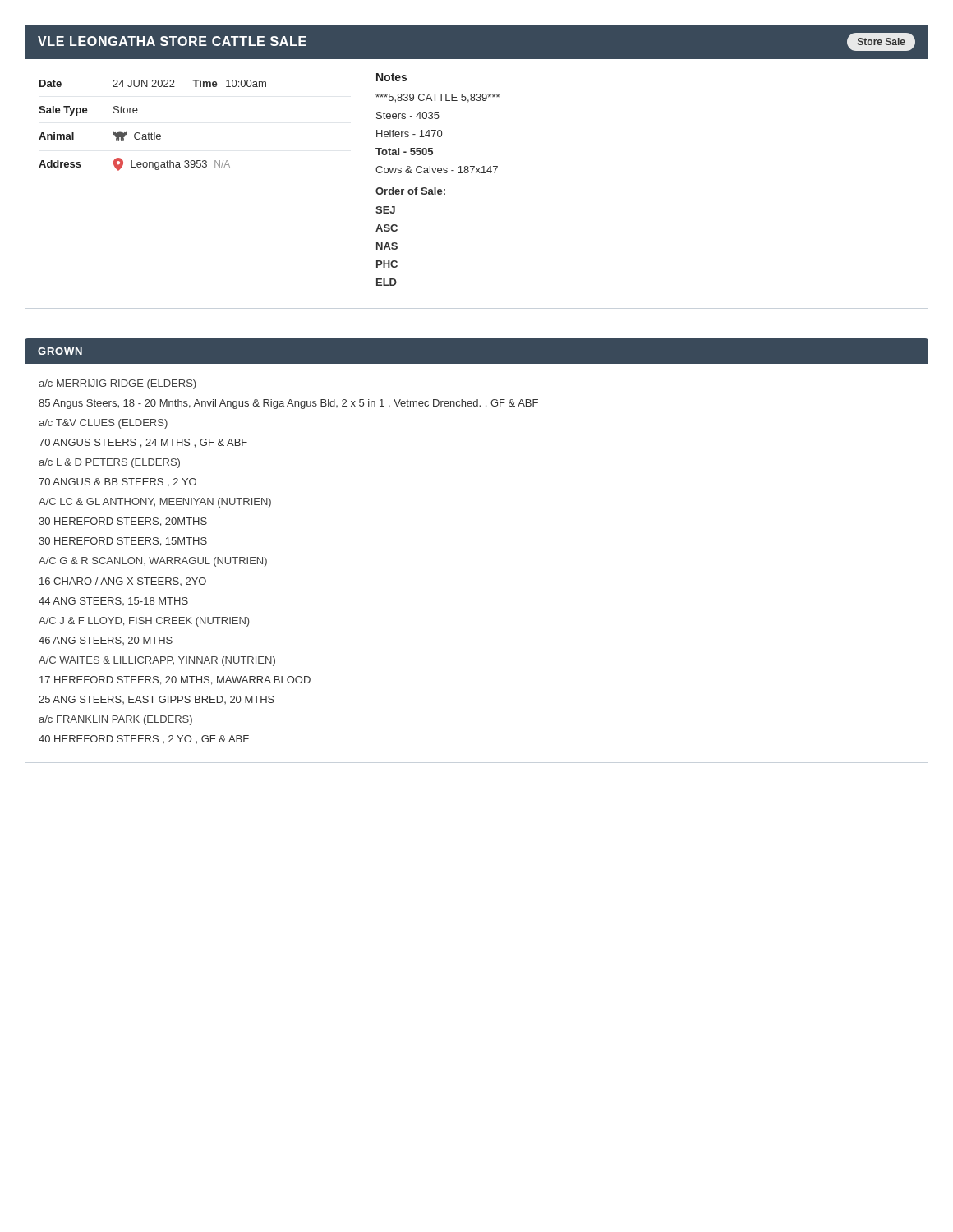This screenshot has height=1232, width=953.
Task: Locate the list item with the text "16 CHARO / ANG X STEERS, 2YO"
Action: point(123,581)
